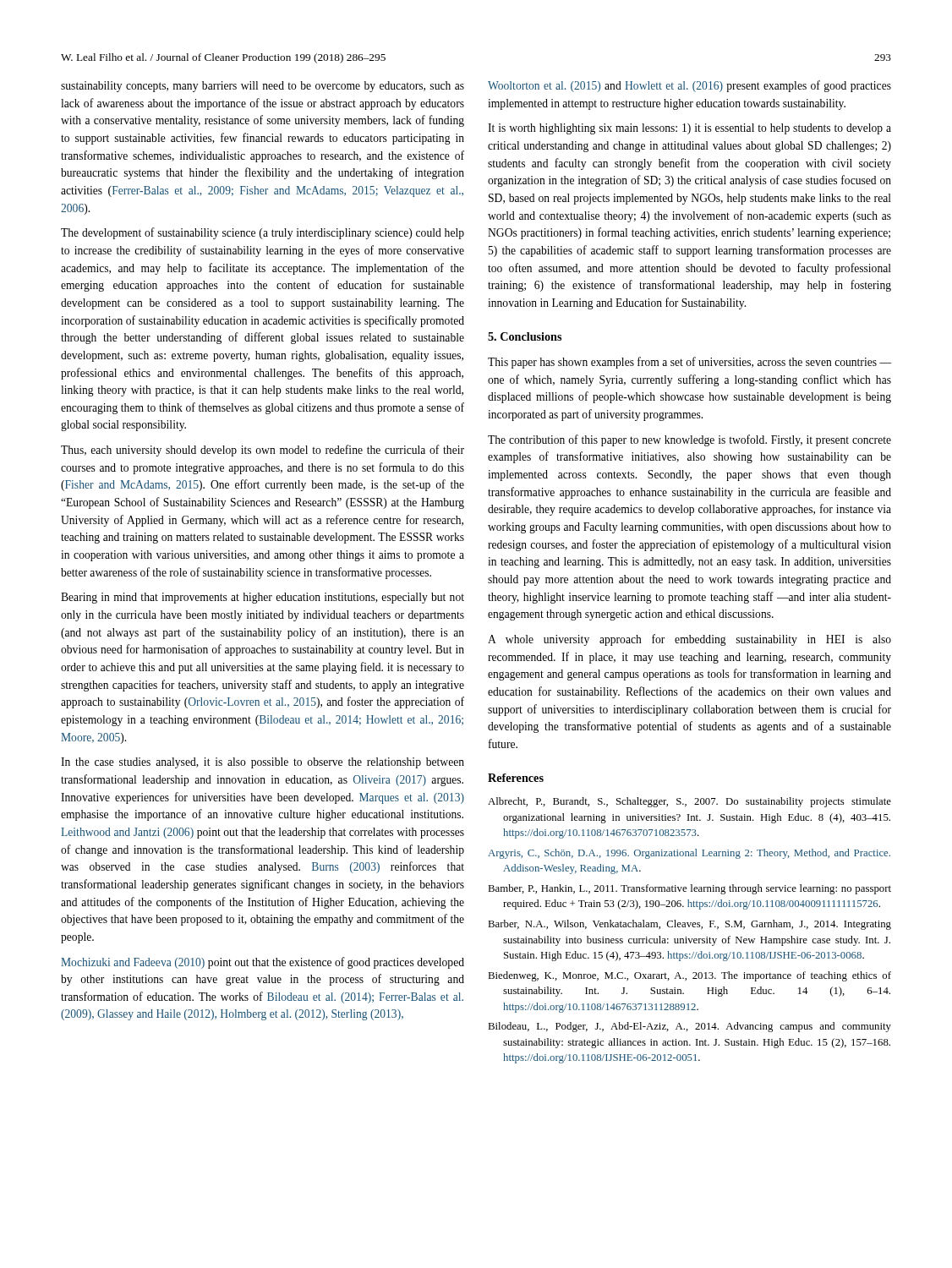The image size is (952, 1268).
Task: Locate the text starting "Mochizuki and Fadeeva (2010) point out that the"
Action: click(x=263, y=989)
